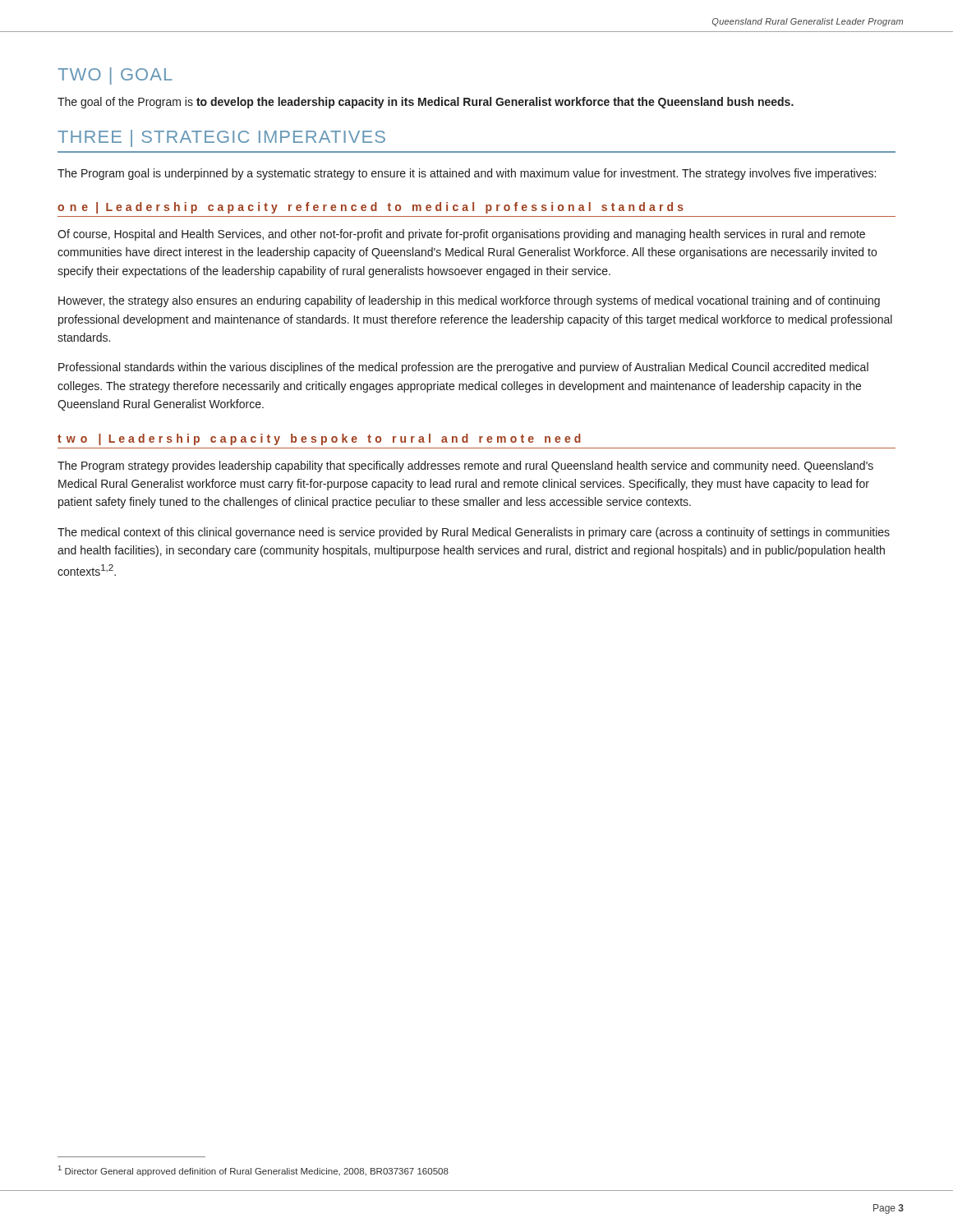Select the text block that reads "Of course, Hospital and"

click(467, 252)
